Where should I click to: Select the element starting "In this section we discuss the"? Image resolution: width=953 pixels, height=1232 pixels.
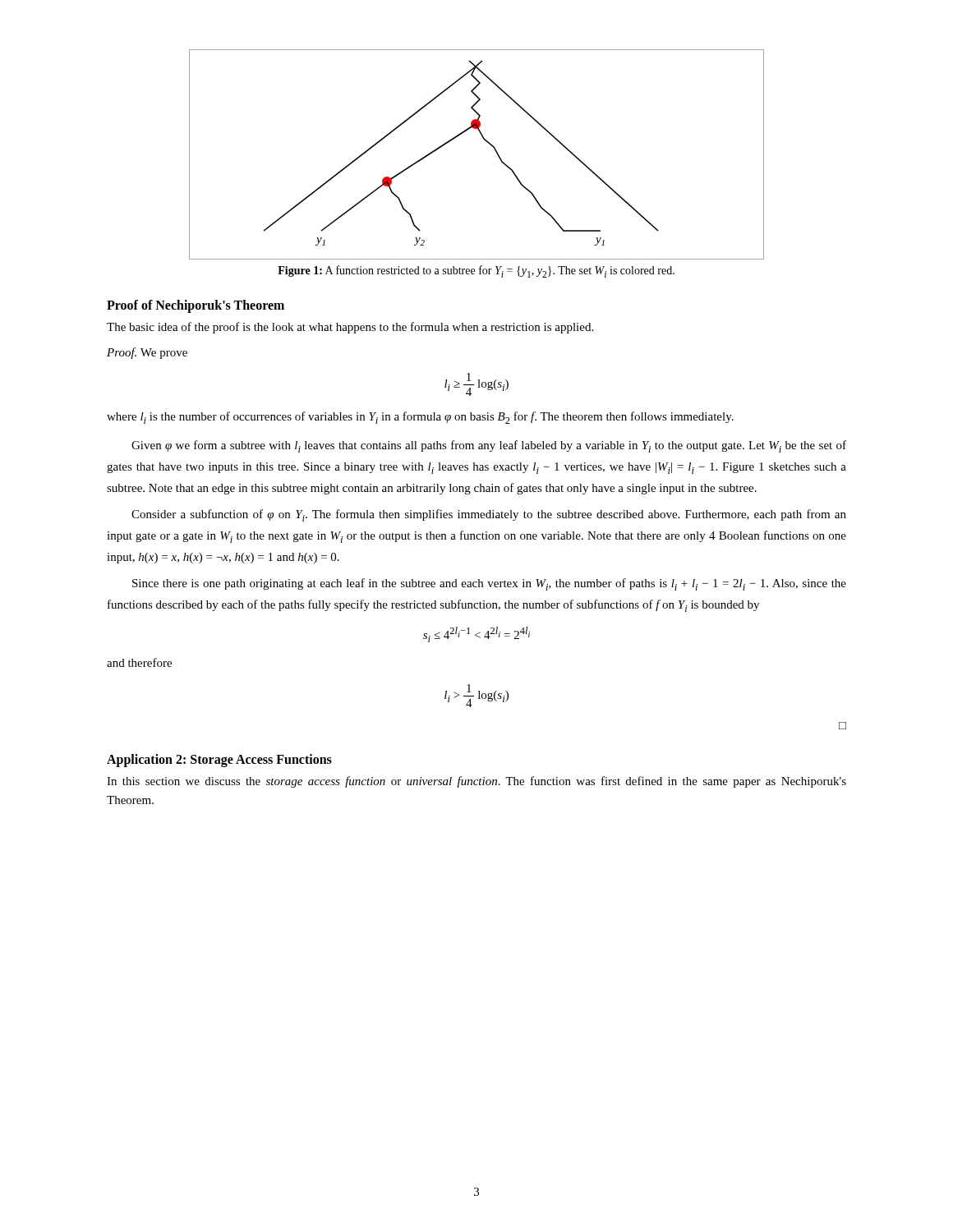click(x=476, y=790)
